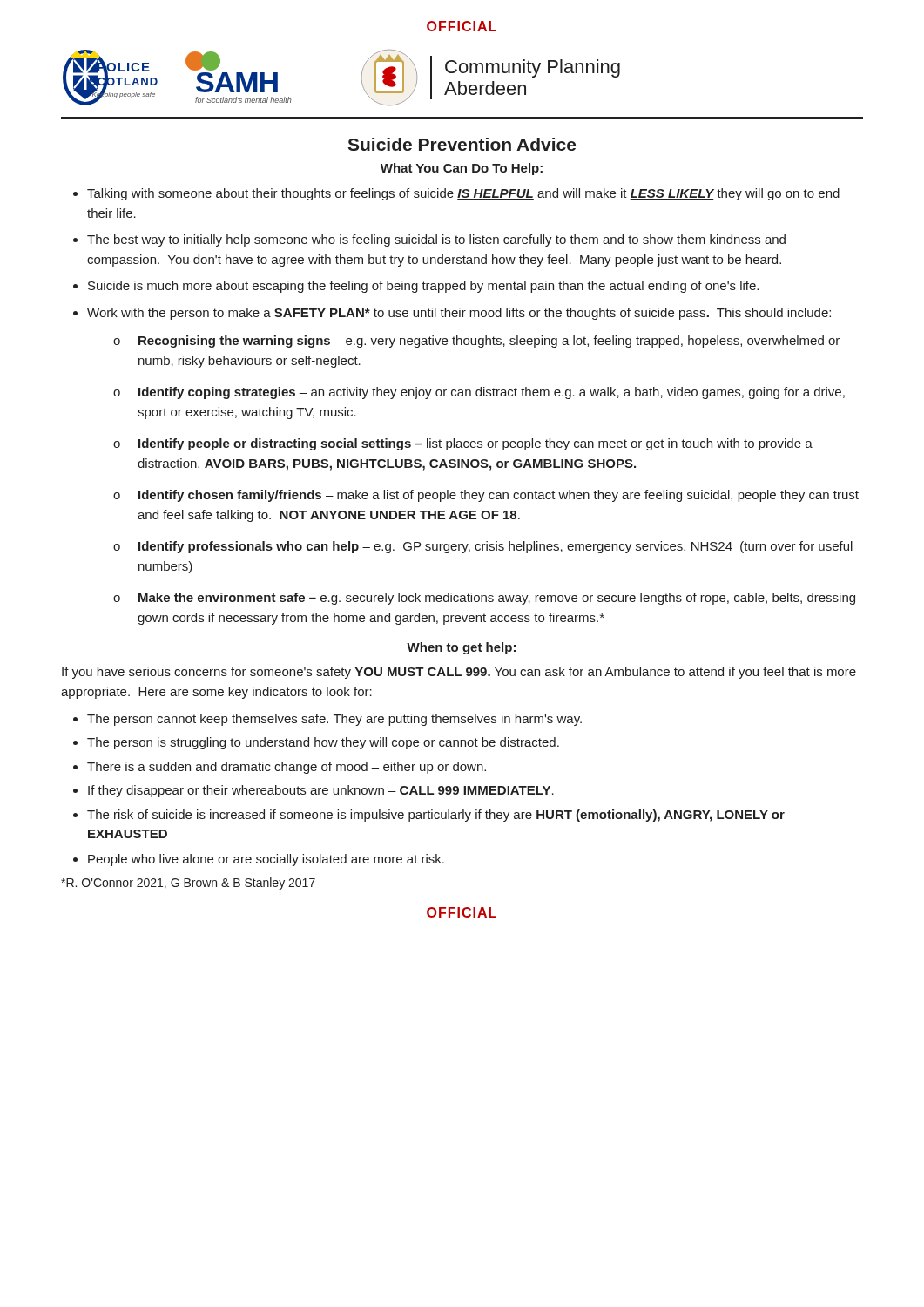Find the block on this page that starts "People who live"
This screenshot has height=1307, width=924.
click(x=266, y=858)
